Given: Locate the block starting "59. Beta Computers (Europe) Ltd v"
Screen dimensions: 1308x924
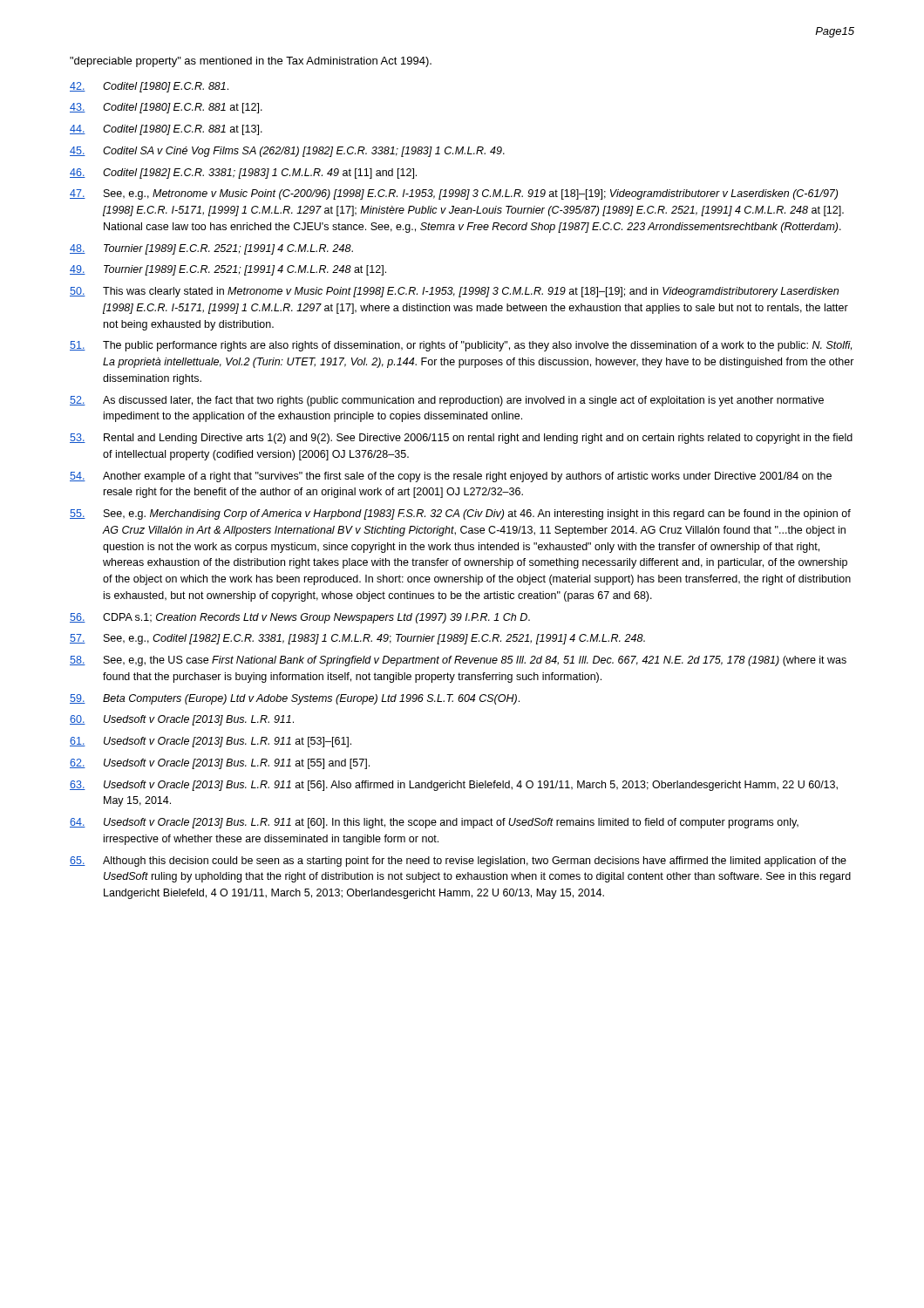Looking at the screenshot, I should (x=462, y=698).
